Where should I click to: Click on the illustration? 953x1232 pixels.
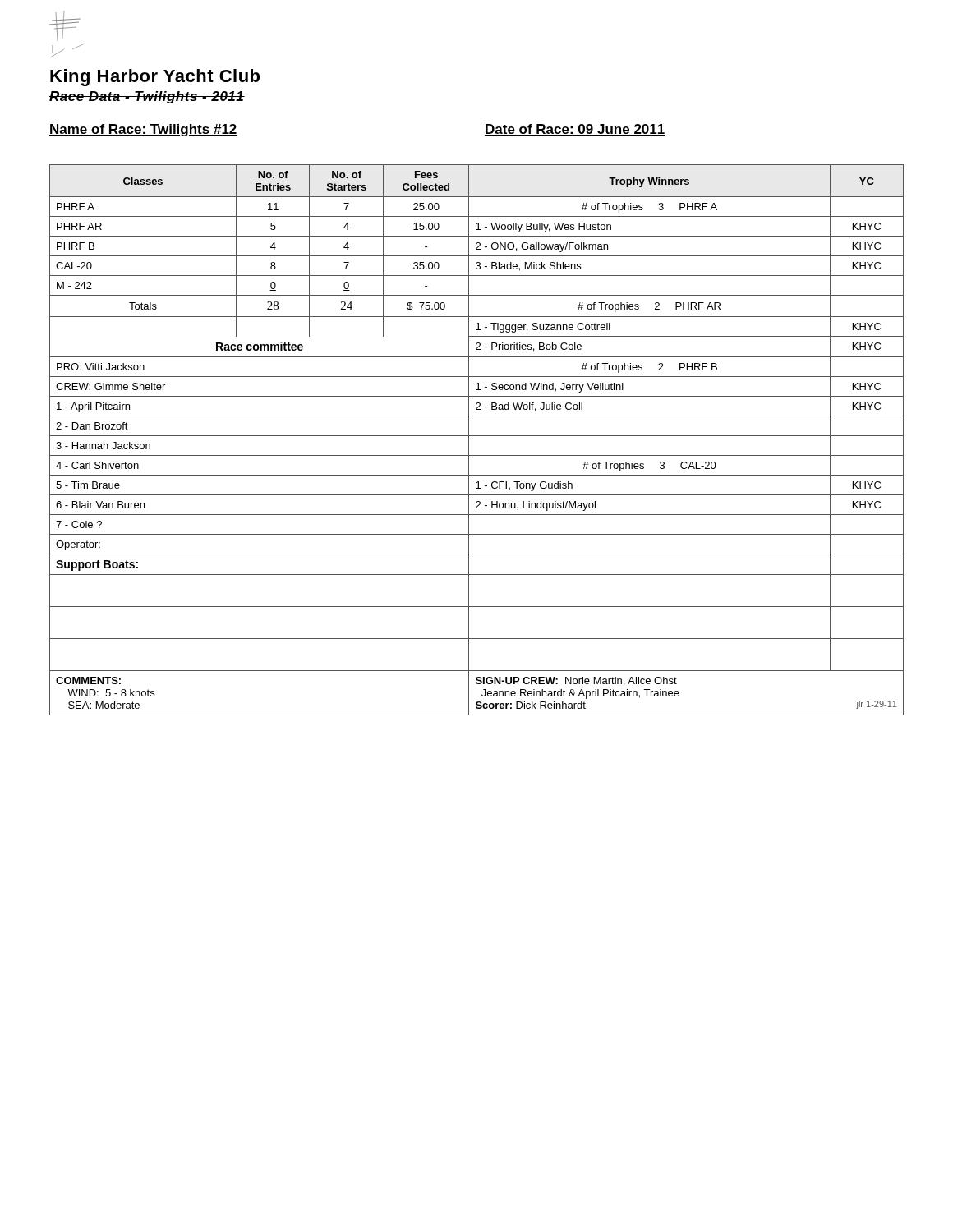click(x=70, y=36)
